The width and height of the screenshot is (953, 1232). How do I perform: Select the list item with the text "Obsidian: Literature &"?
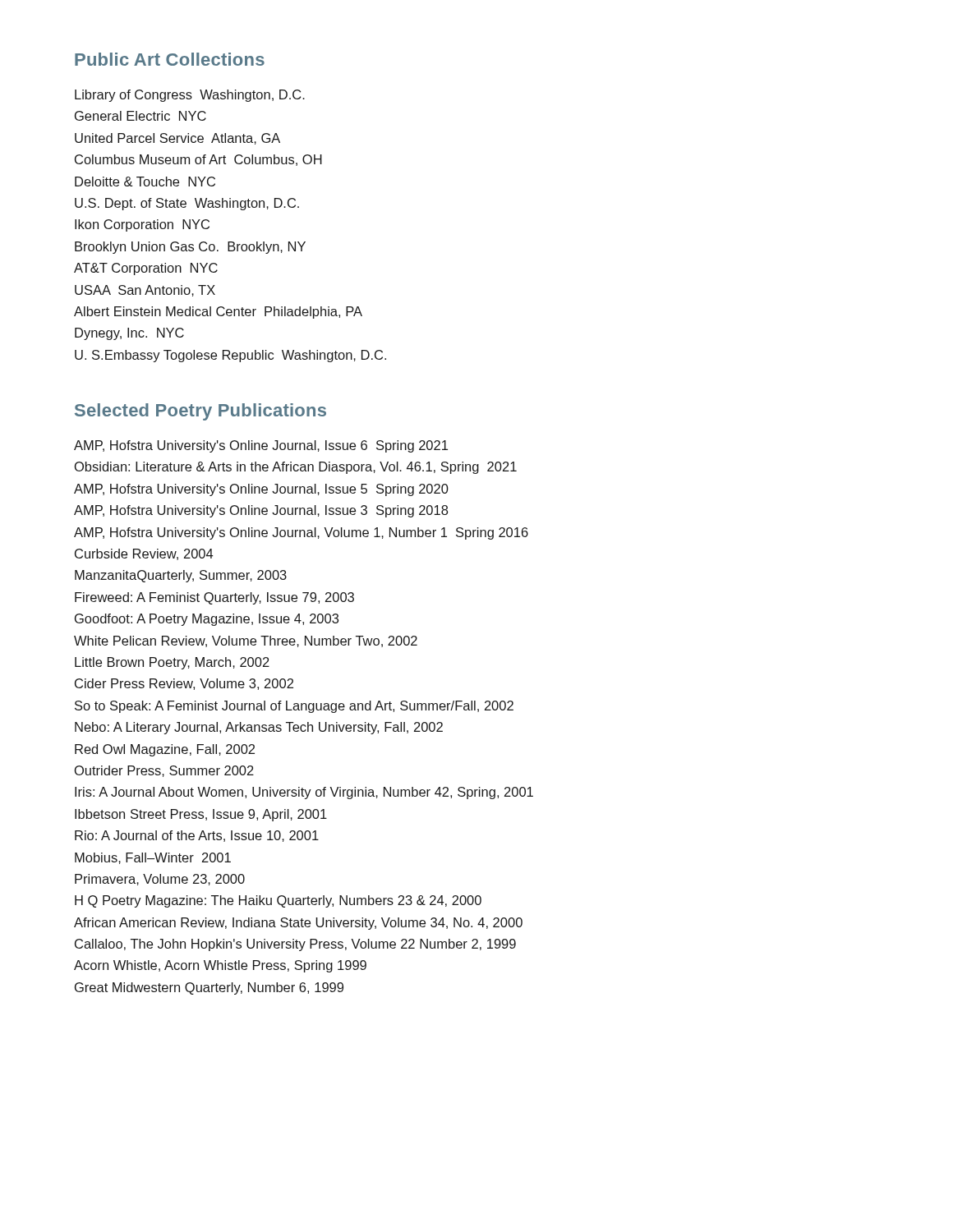[x=295, y=467]
